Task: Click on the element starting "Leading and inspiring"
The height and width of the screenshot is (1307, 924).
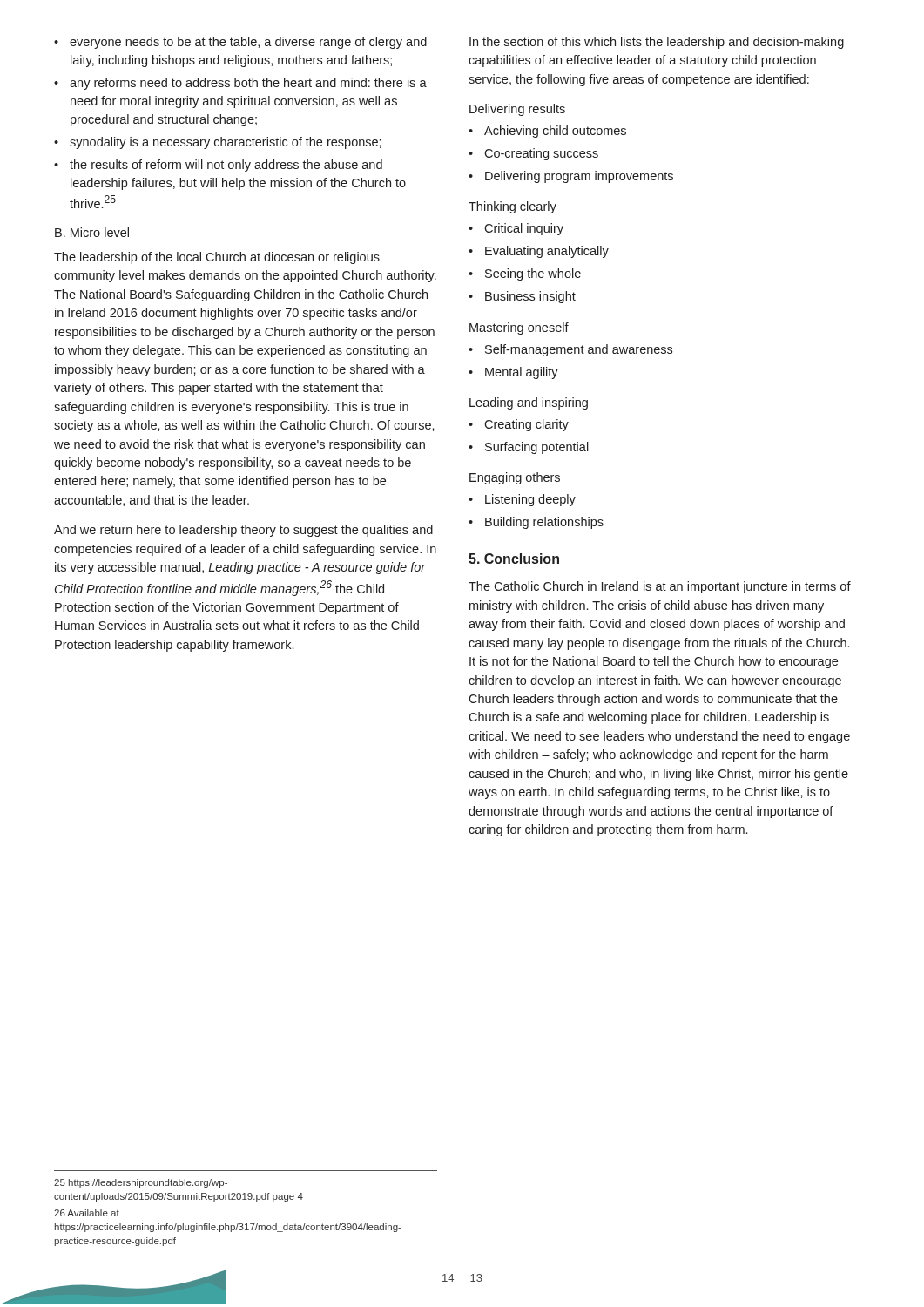Action: 529,402
